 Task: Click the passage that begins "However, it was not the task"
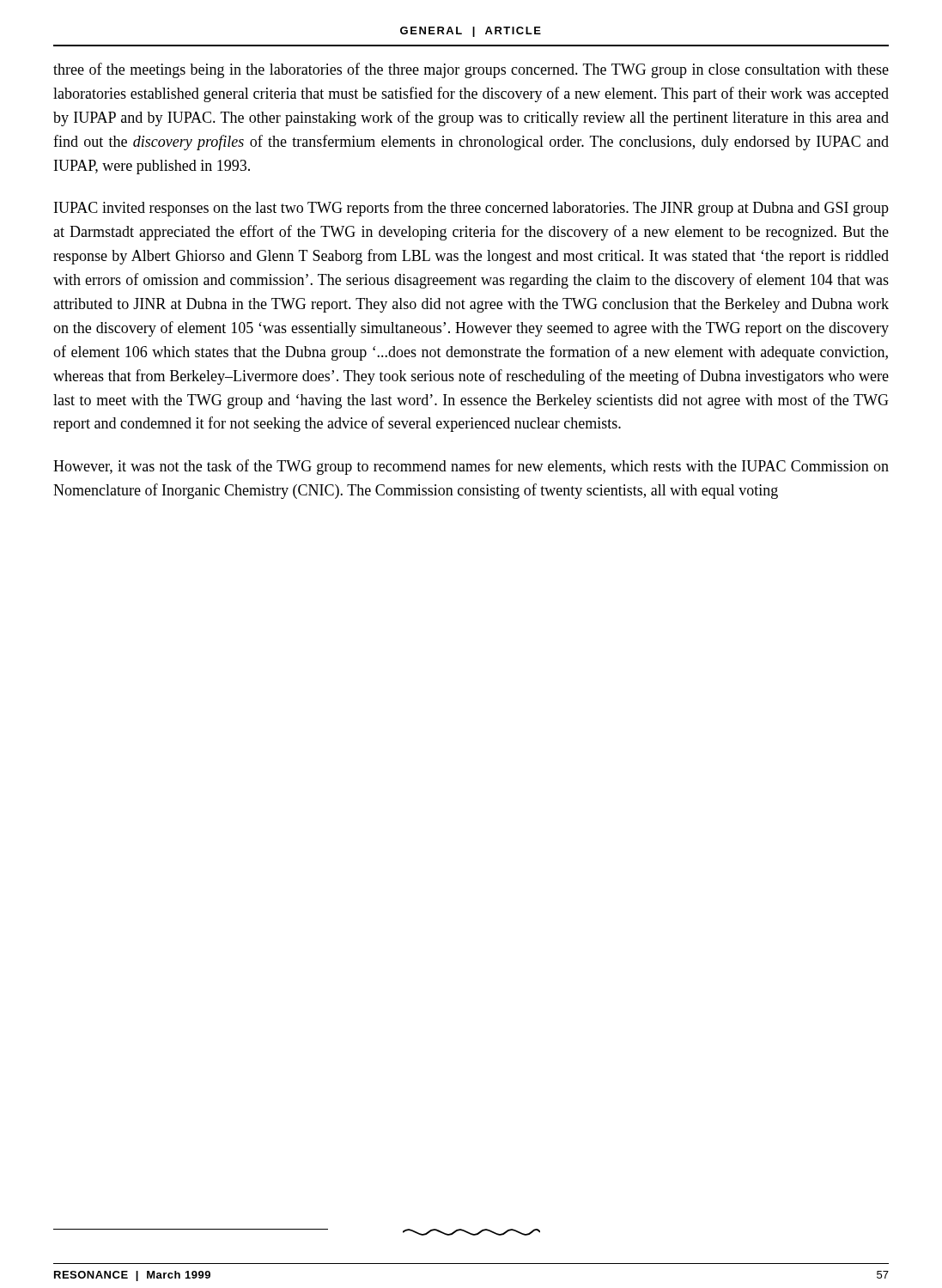[x=471, y=479]
